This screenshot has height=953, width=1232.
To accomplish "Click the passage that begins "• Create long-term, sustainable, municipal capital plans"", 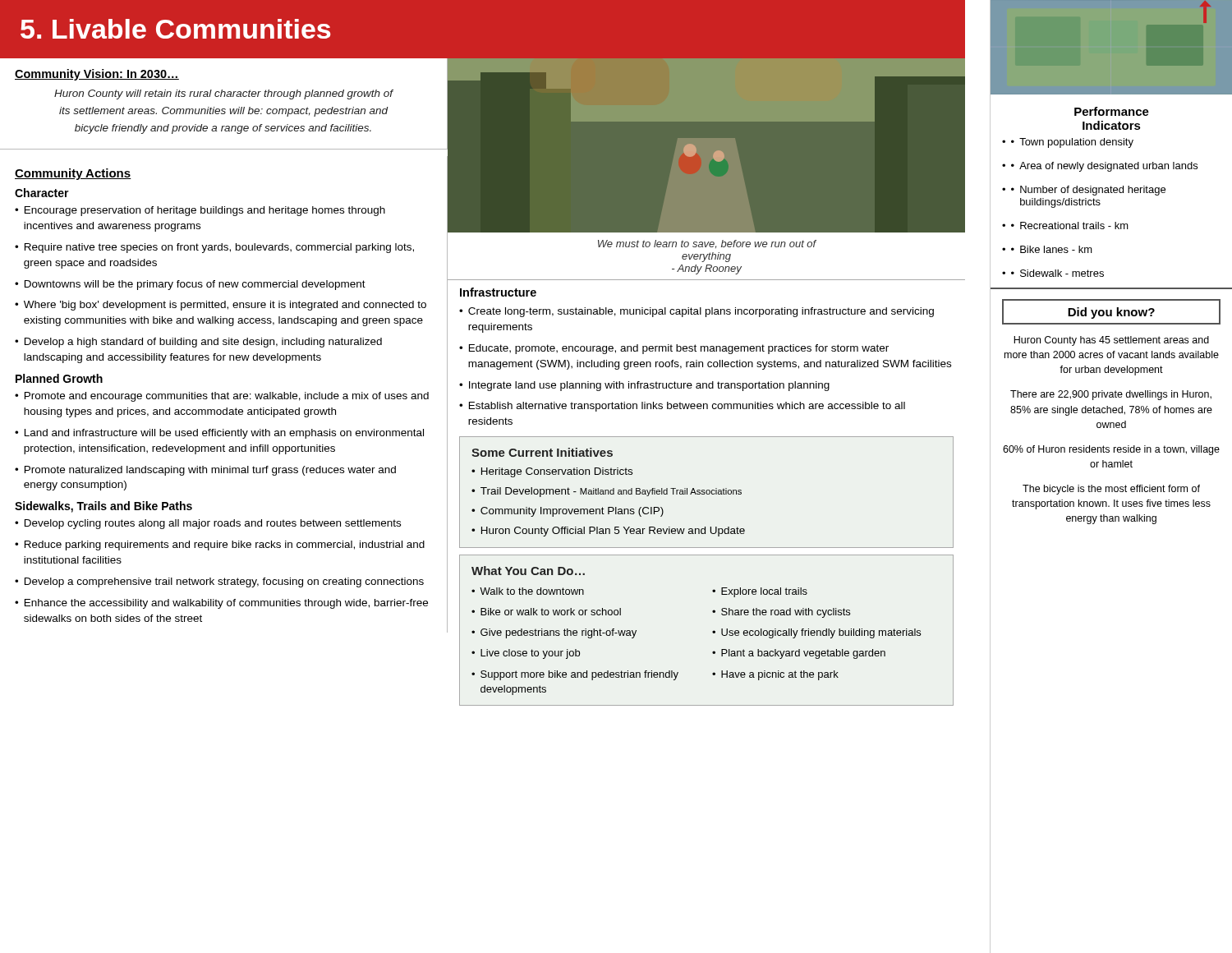I will 706,319.
